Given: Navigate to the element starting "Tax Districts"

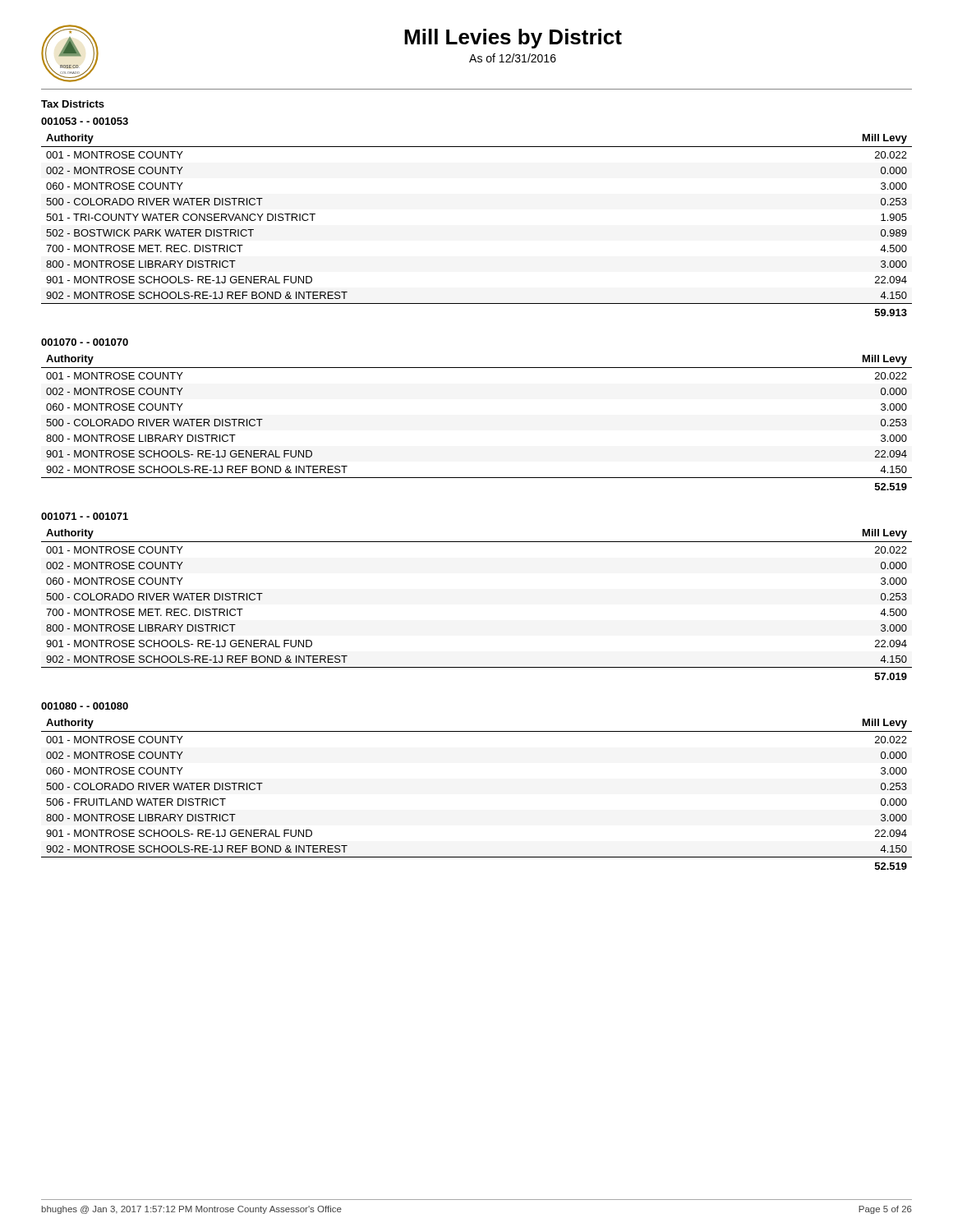Looking at the screenshot, I should (x=73, y=104).
